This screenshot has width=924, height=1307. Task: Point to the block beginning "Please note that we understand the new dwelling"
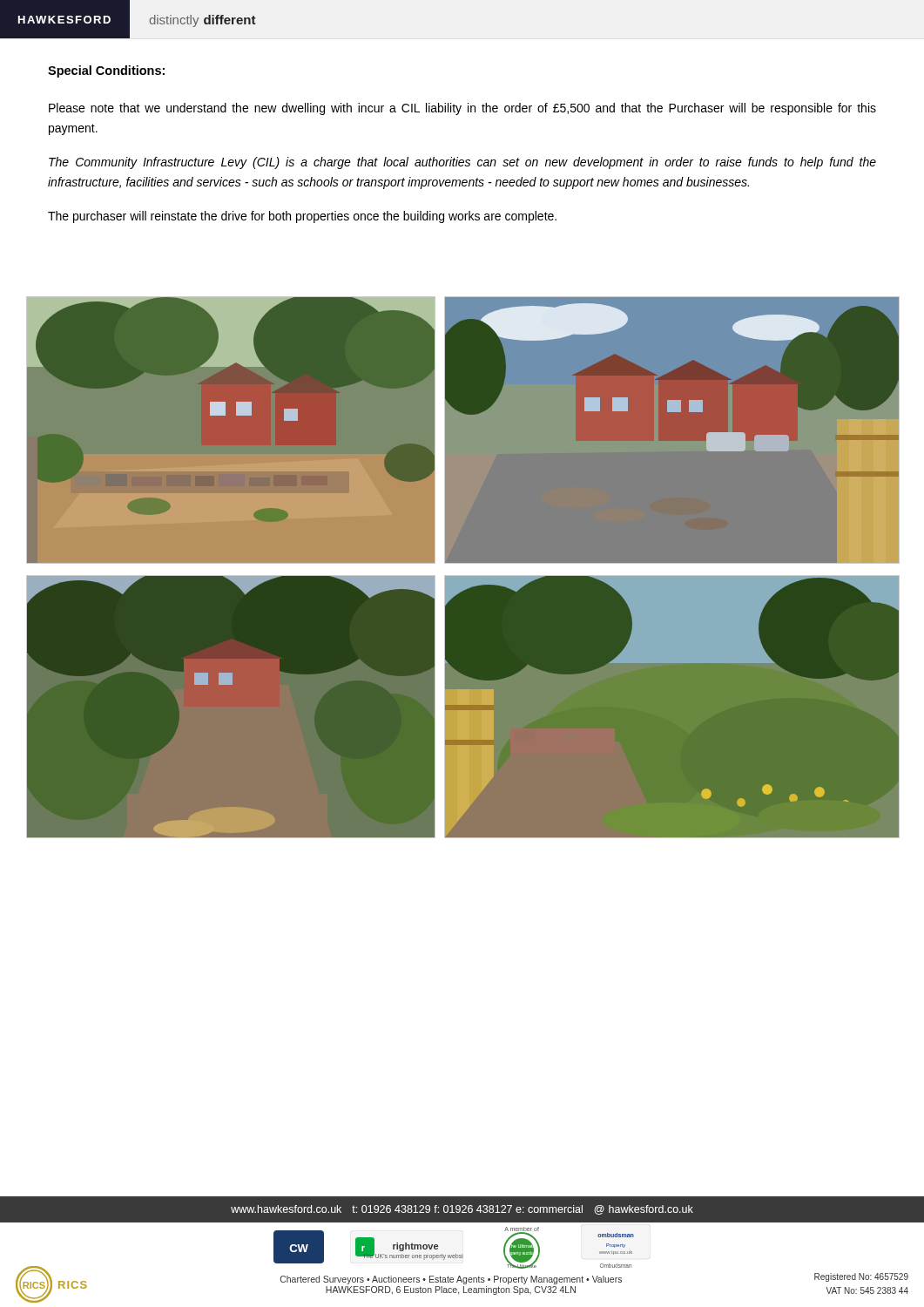(x=462, y=118)
